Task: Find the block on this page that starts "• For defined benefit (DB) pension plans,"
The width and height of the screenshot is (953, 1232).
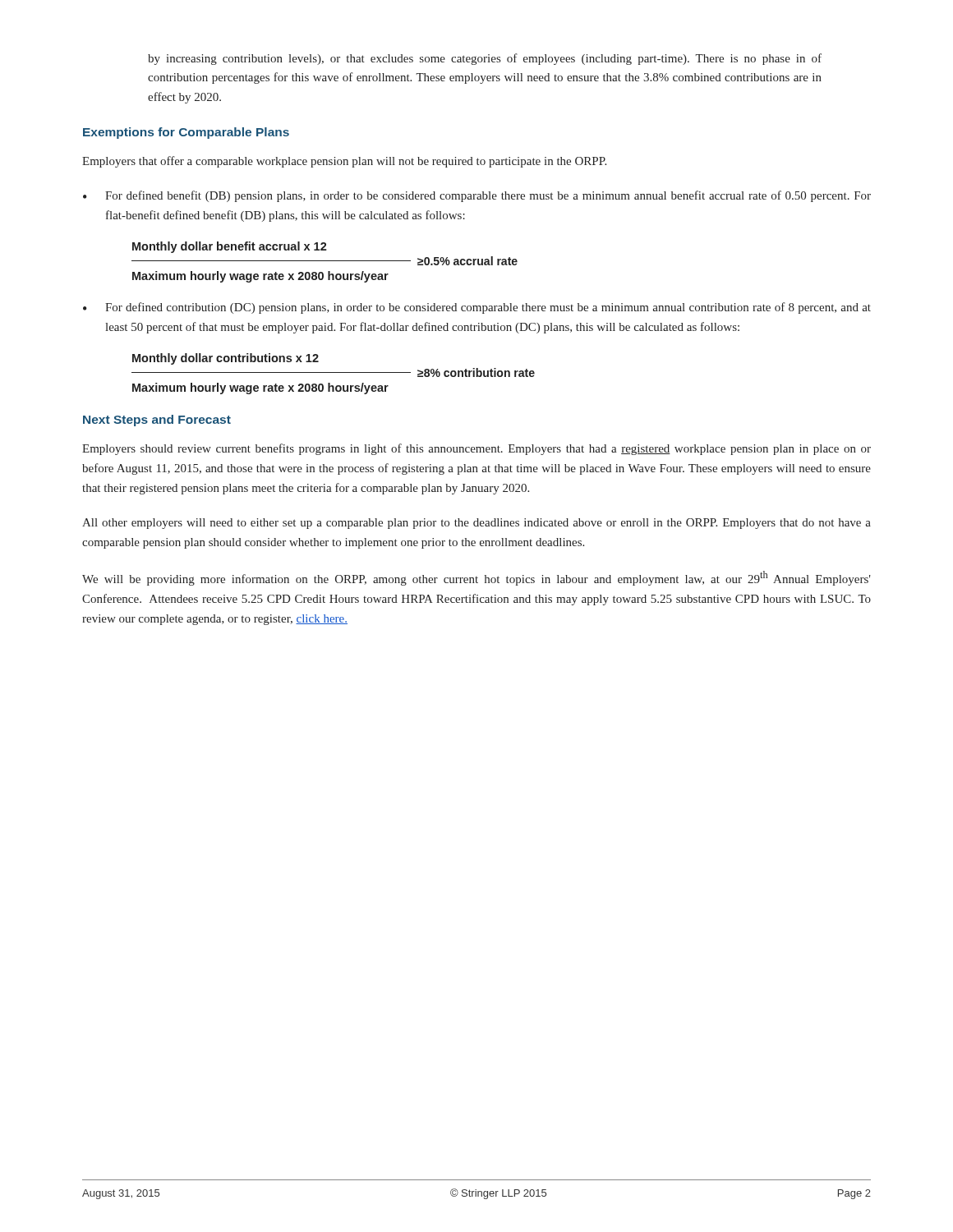Action: (x=476, y=205)
